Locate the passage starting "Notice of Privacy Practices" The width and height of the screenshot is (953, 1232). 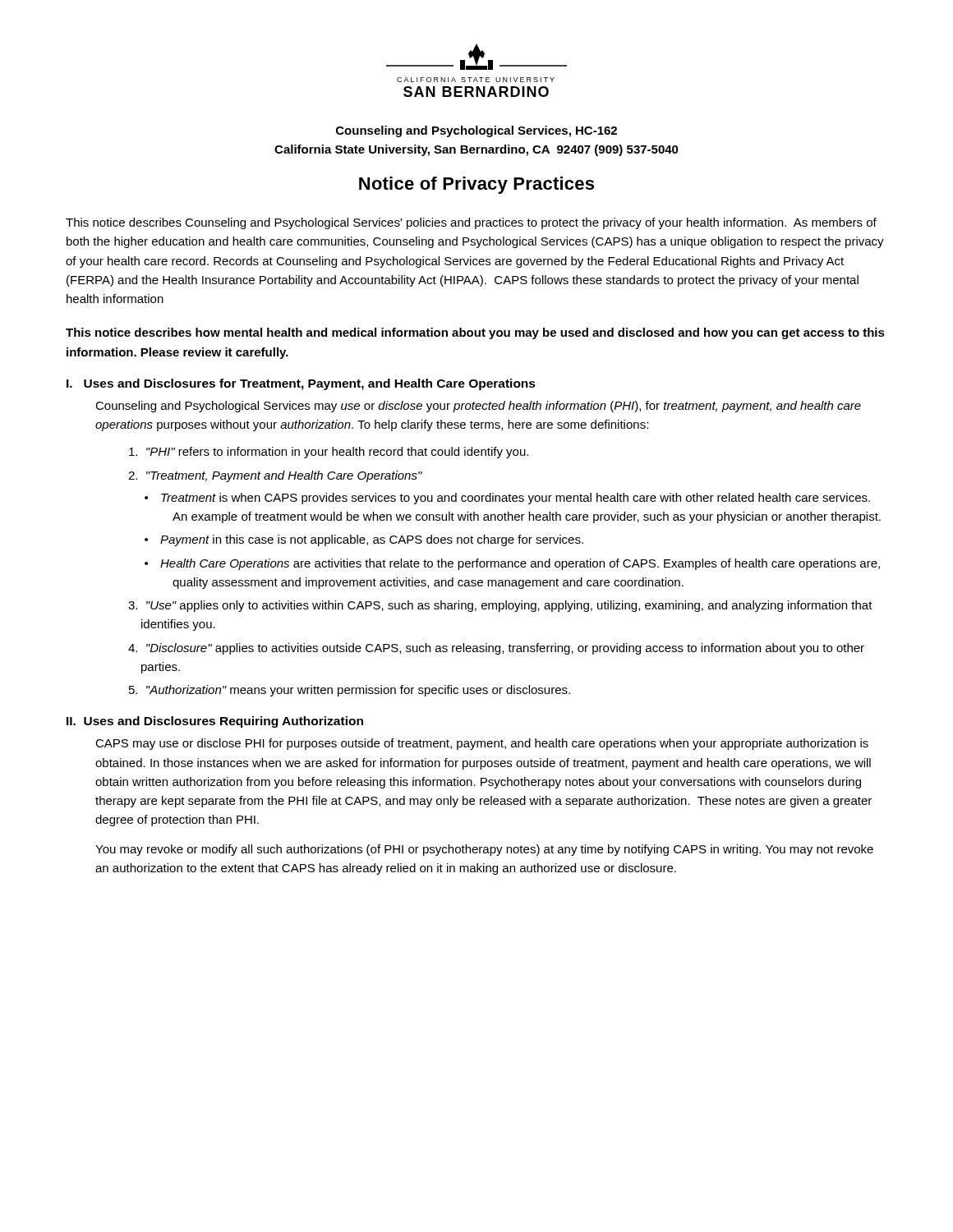[x=476, y=184]
